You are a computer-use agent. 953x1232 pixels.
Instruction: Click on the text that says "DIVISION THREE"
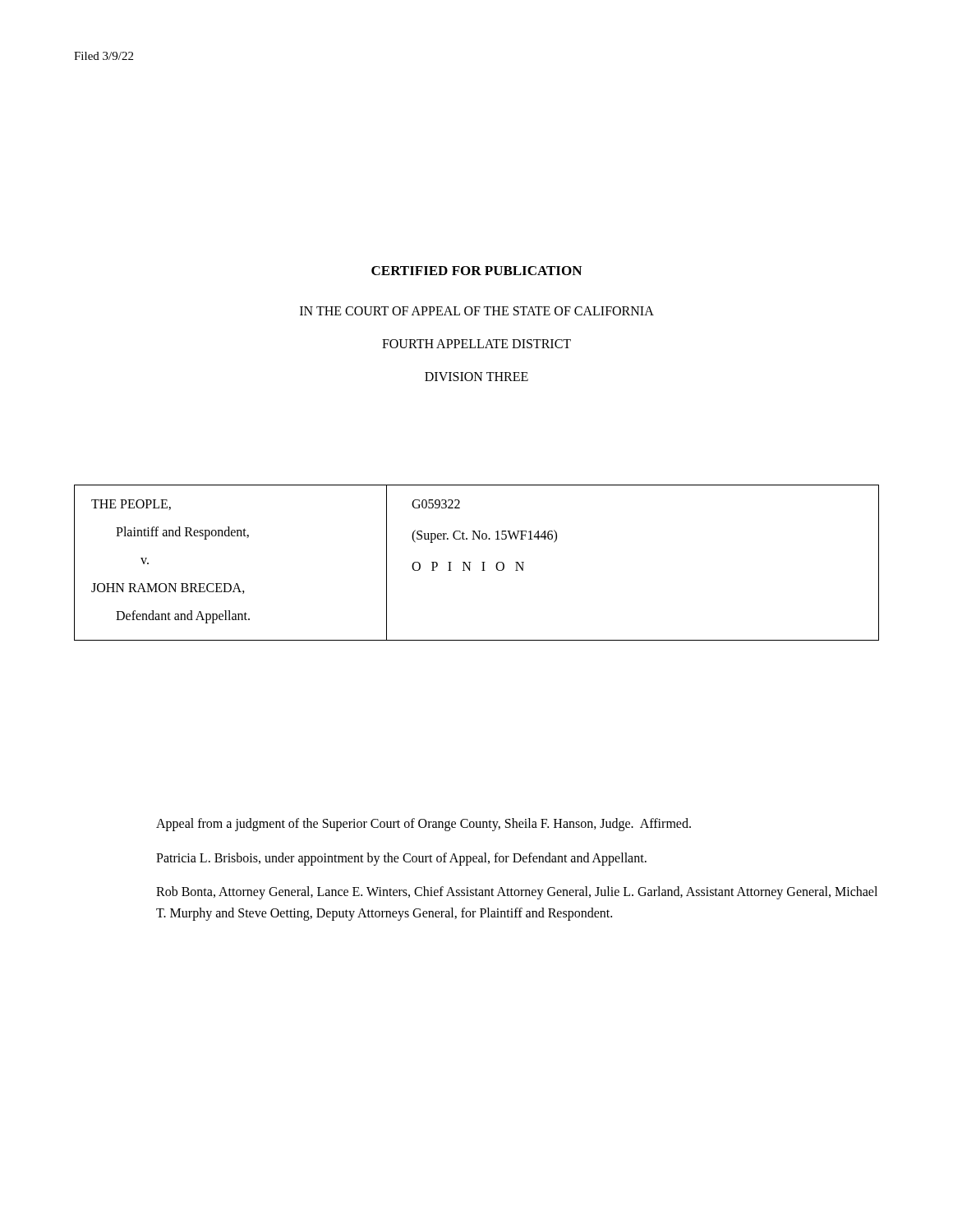(476, 377)
